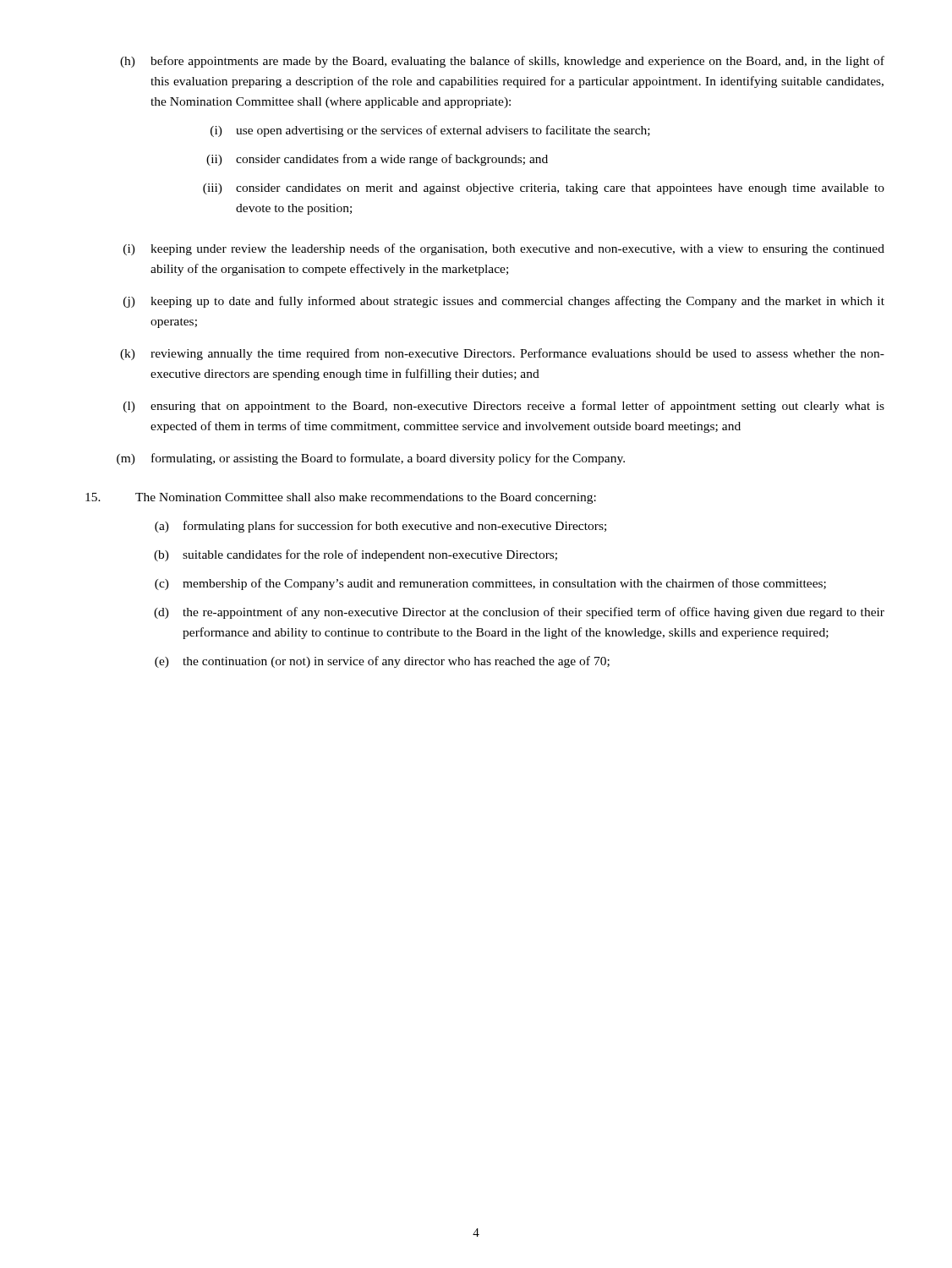Point to the block starting "(m) formulating, or assisting"
The image size is (952, 1268).
[x=484, y=458]
